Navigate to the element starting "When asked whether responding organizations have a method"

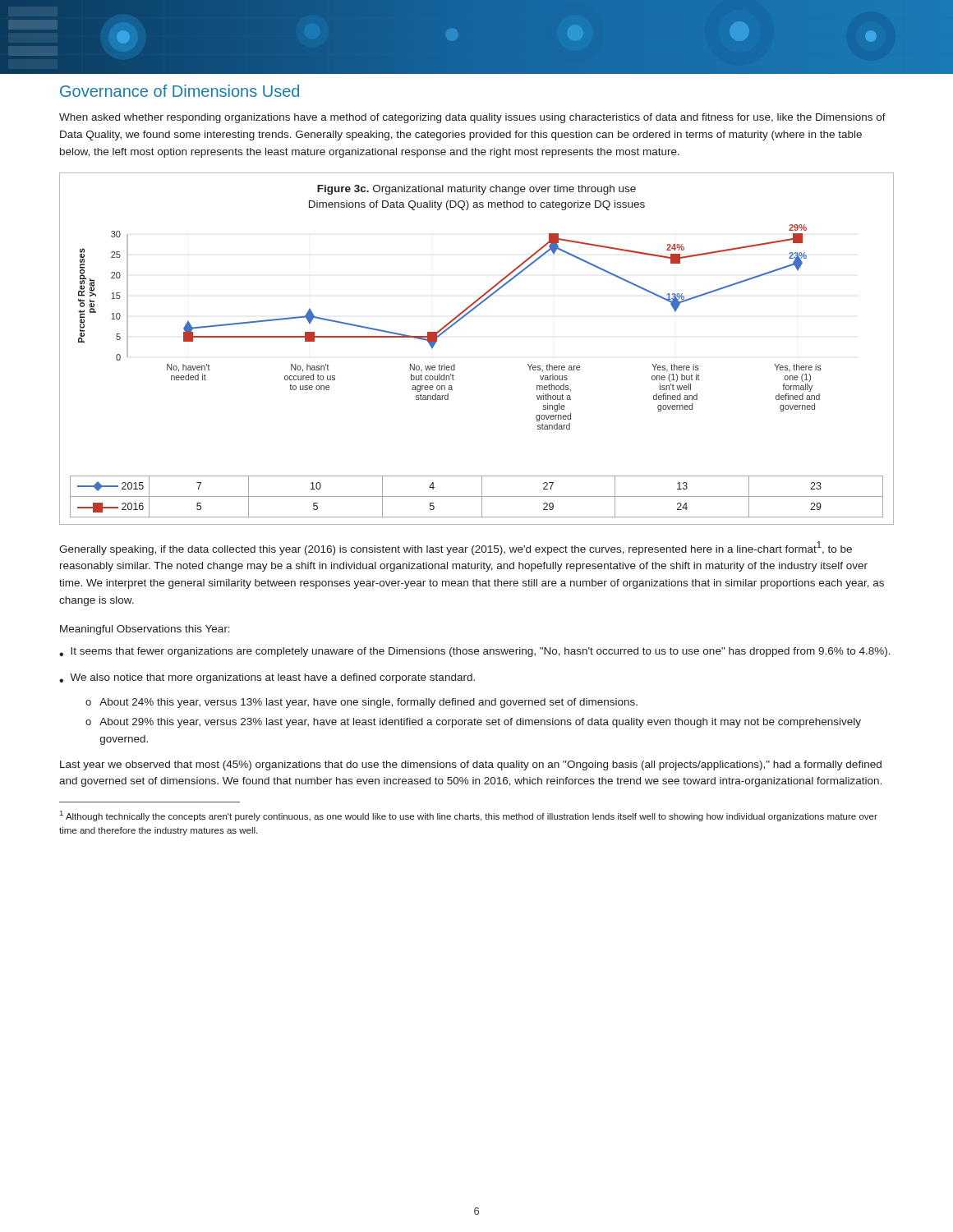(x=472, y=134)
